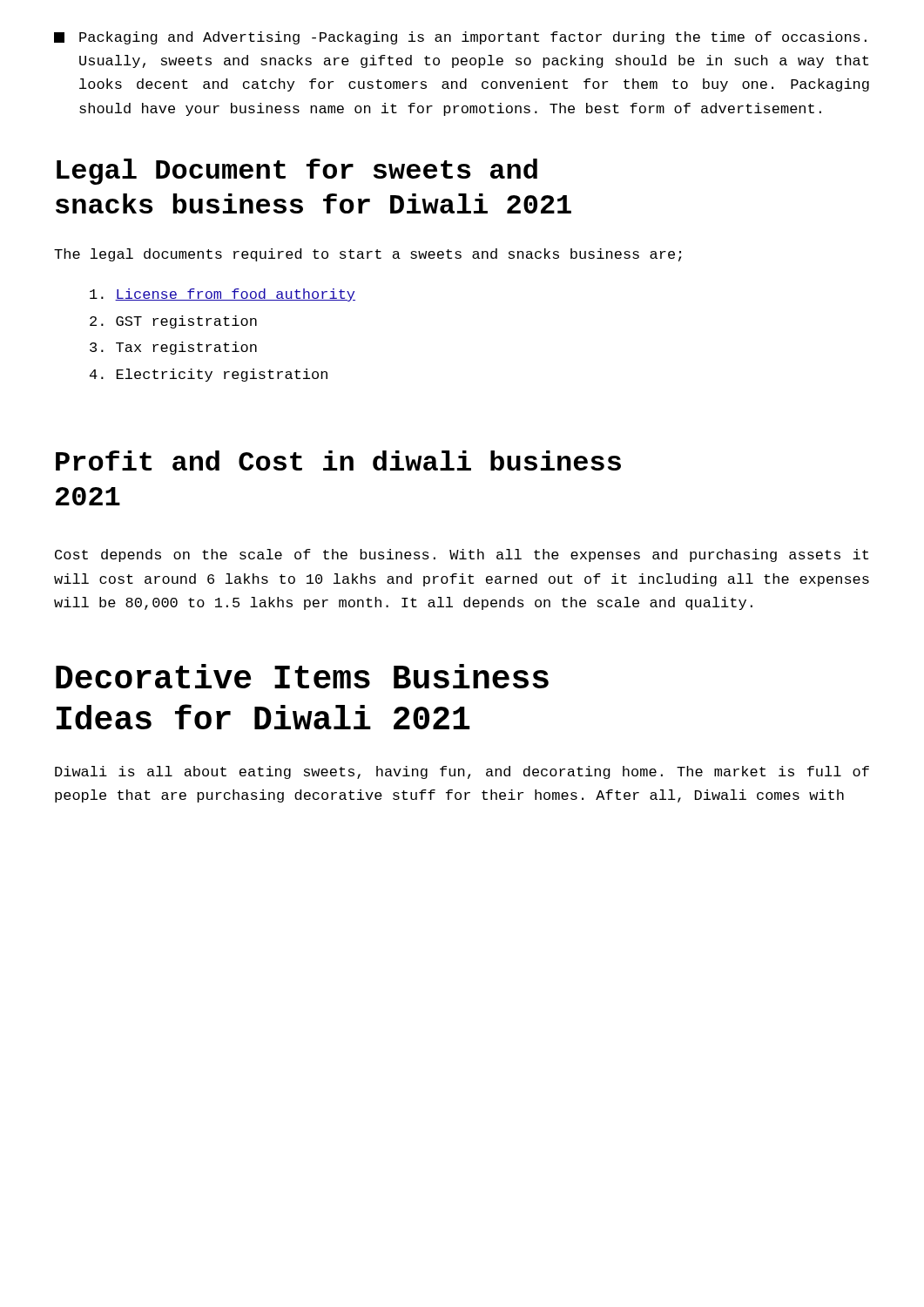Find the element starting "2. GST registration"

click(173, 322)
